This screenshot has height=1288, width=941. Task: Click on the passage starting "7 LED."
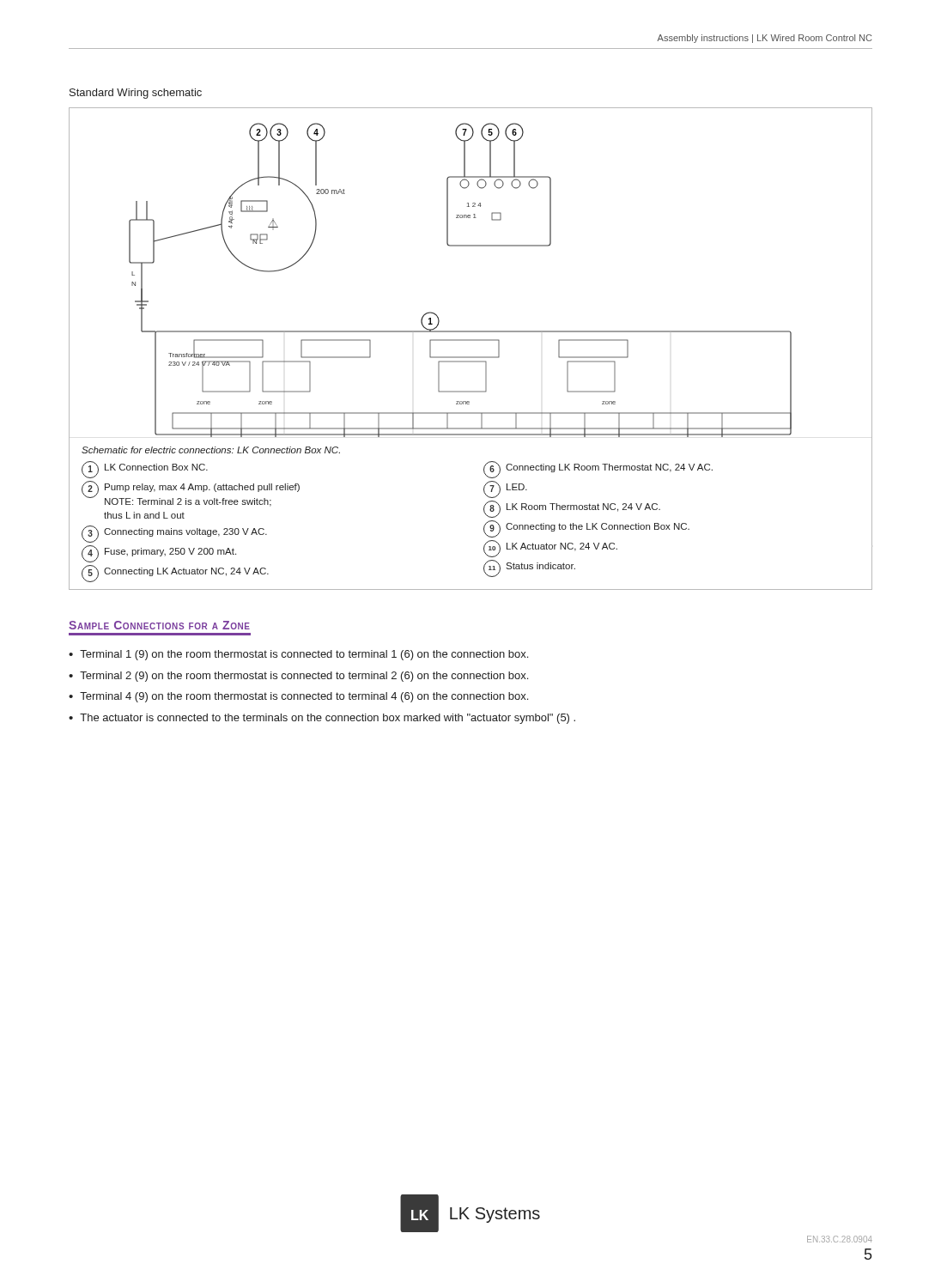tap(506, 489)
